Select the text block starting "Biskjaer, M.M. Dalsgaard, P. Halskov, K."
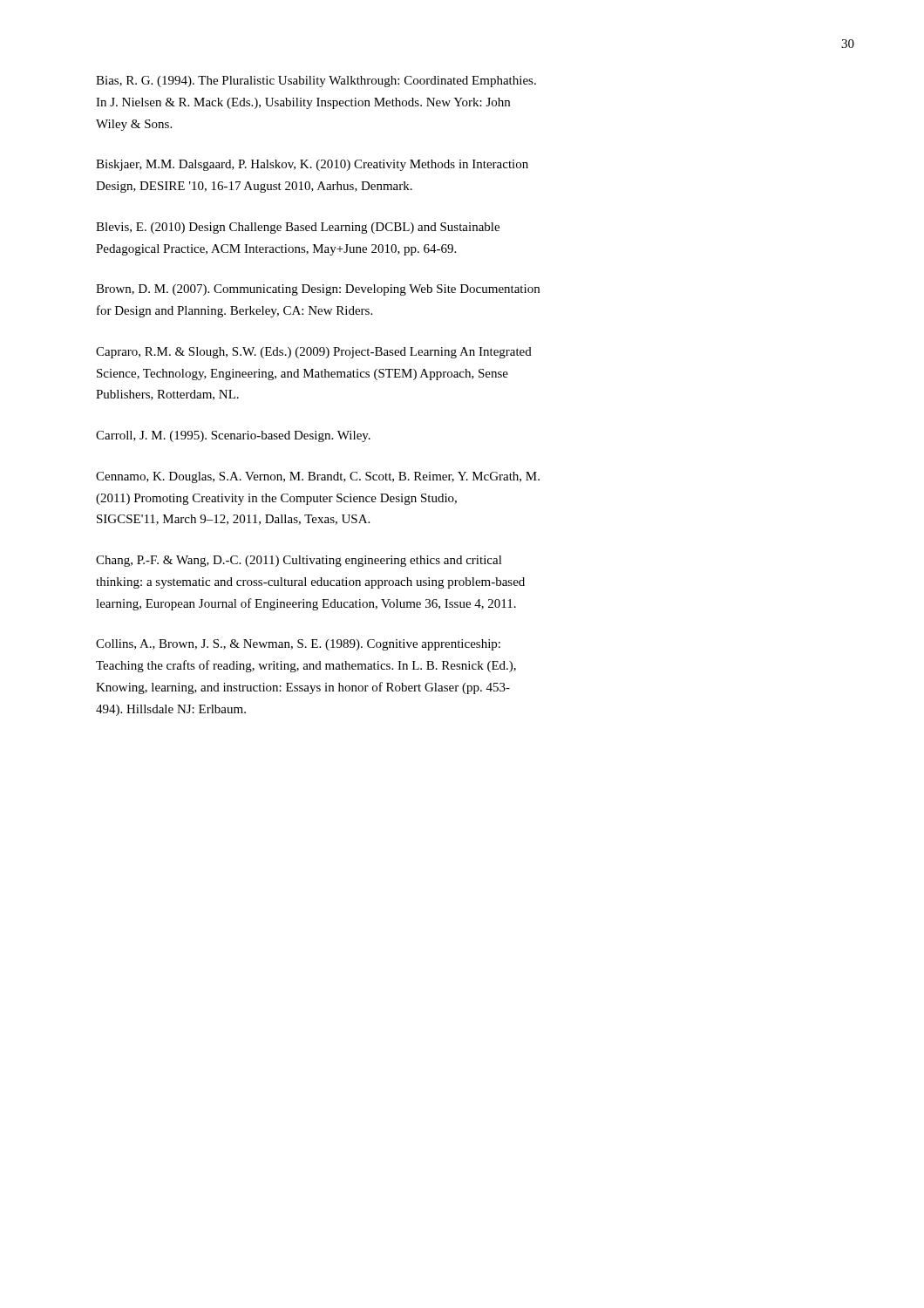This screenshot has width=924, height=1308. coord(475,175)
